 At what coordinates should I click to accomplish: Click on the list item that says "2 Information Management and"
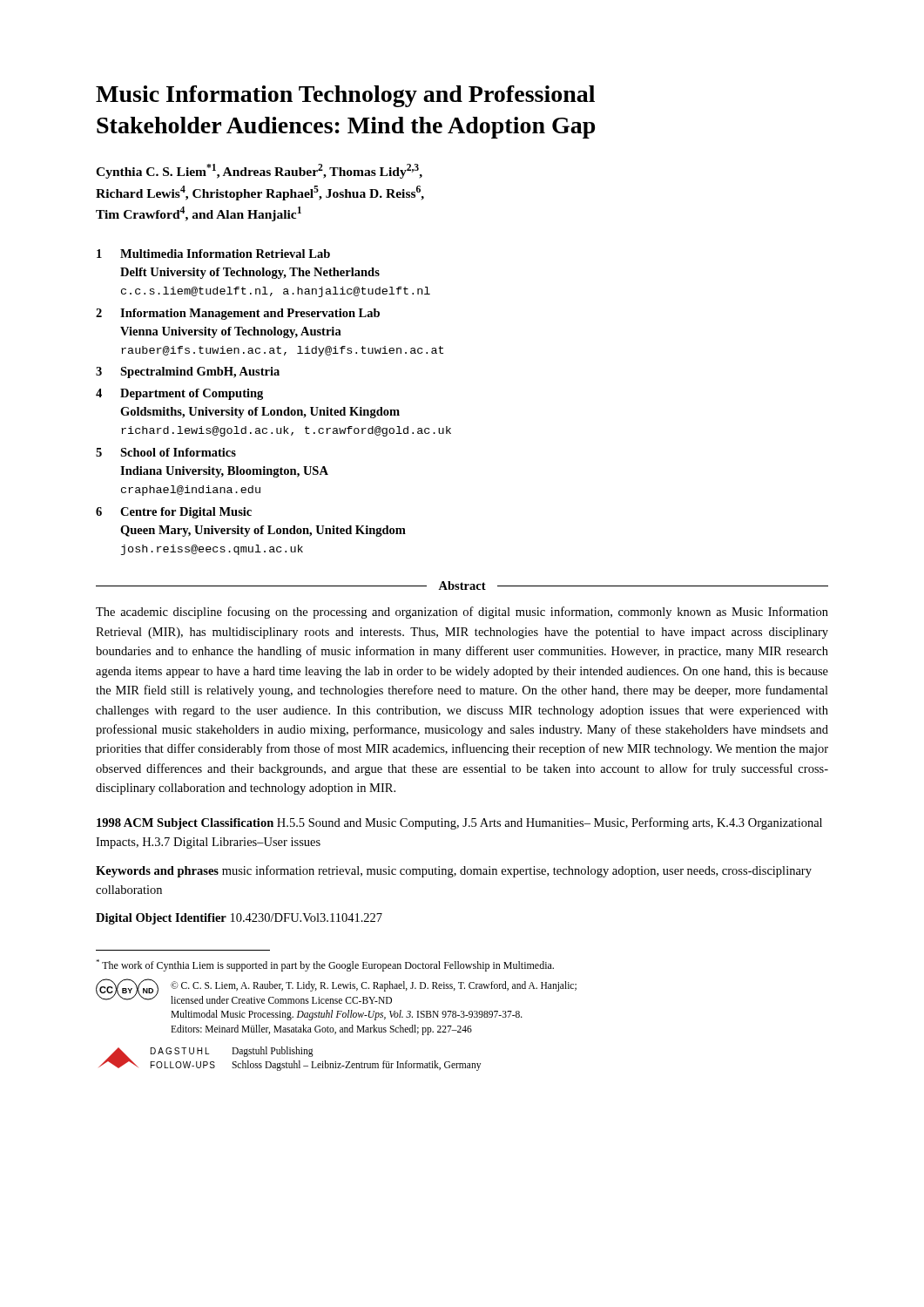click(x=238, y=314)
